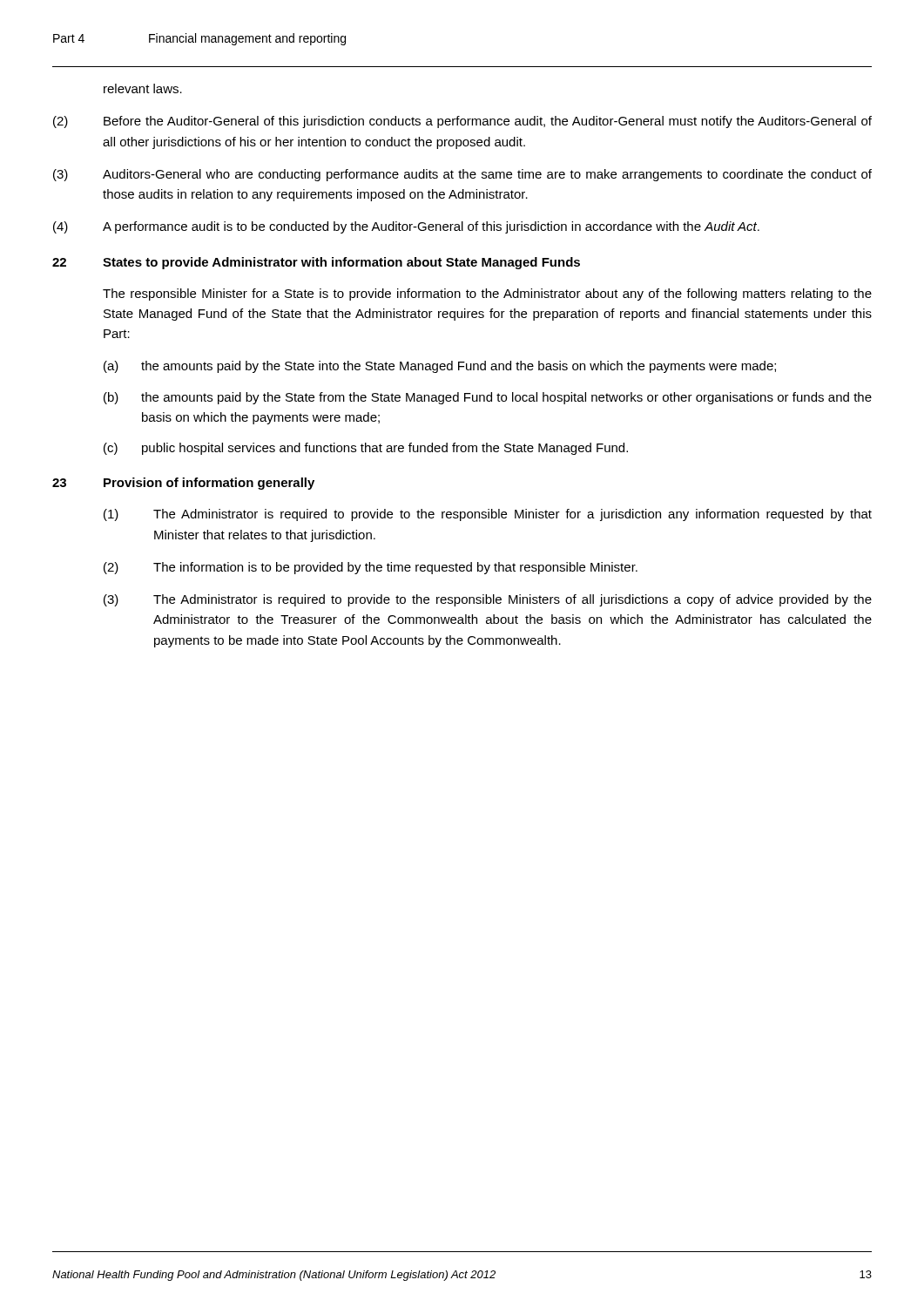This screenshot has height=1307, width=924.
Task: Click where it says "23 Provision of information generally"
Action: [x=183, y=484]
